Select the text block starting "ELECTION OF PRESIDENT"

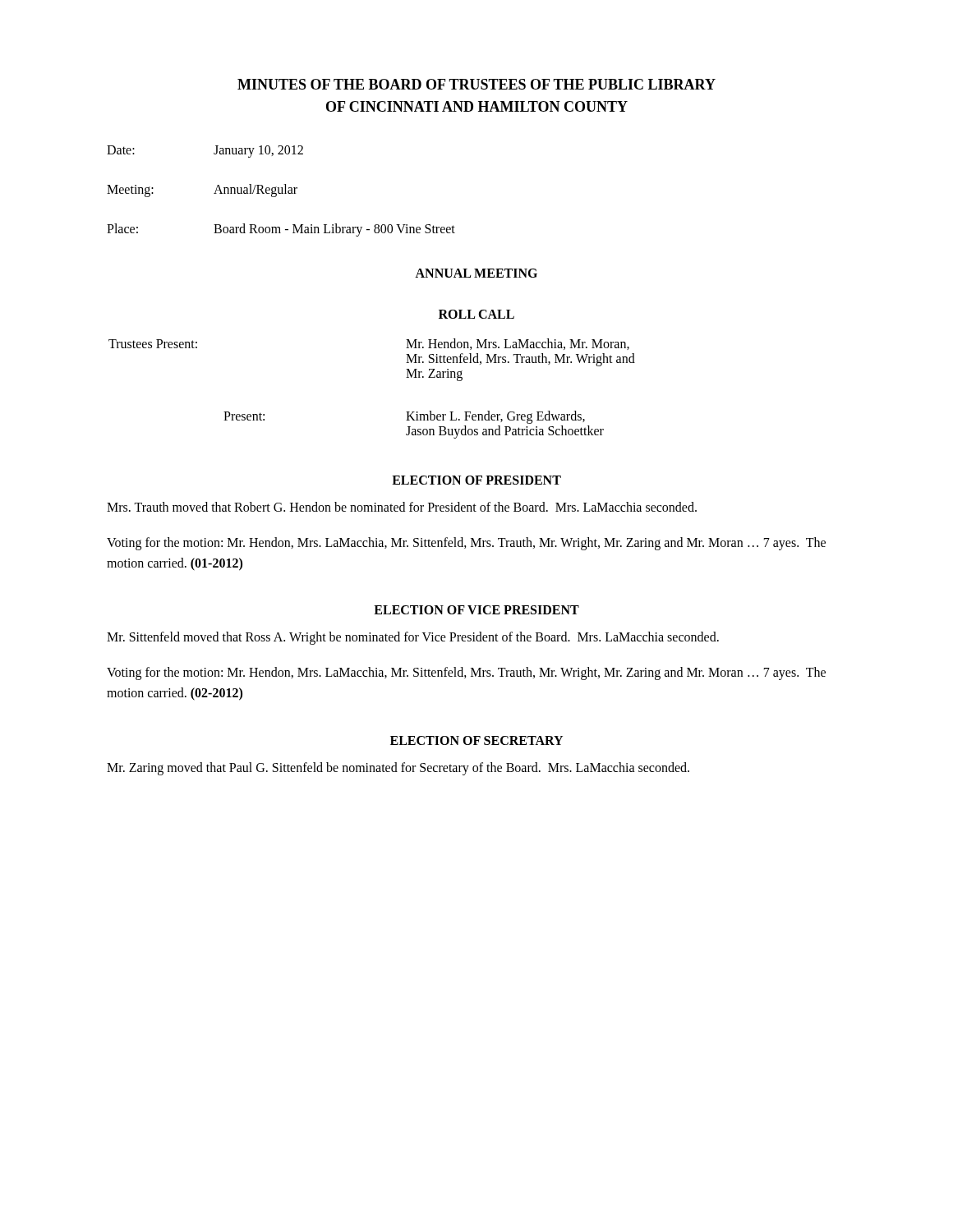coord(476,480)
